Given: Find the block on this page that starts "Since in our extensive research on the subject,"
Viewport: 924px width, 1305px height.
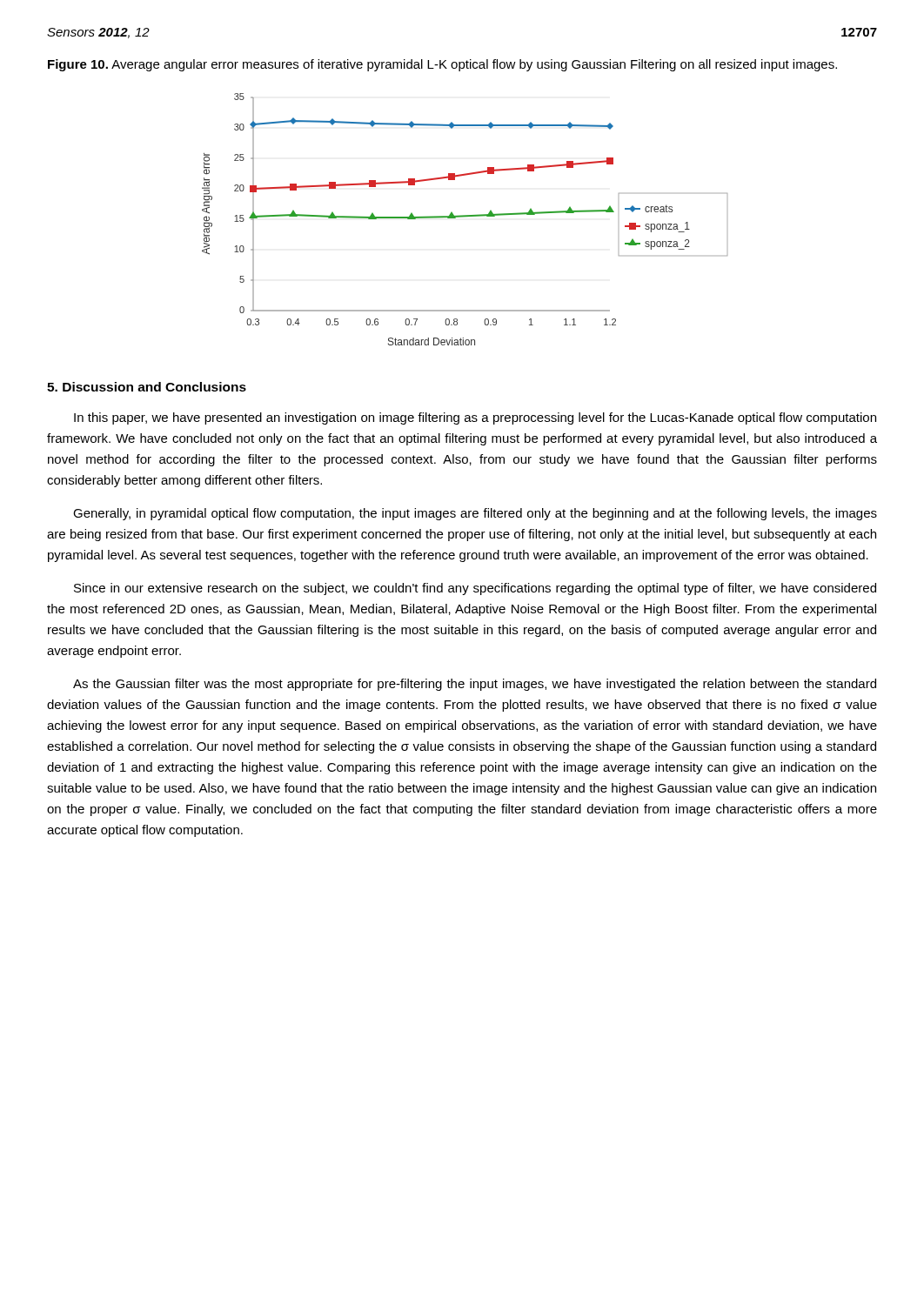Looking at the screenshot, I should pyautogui.click(x=462, y=619).
